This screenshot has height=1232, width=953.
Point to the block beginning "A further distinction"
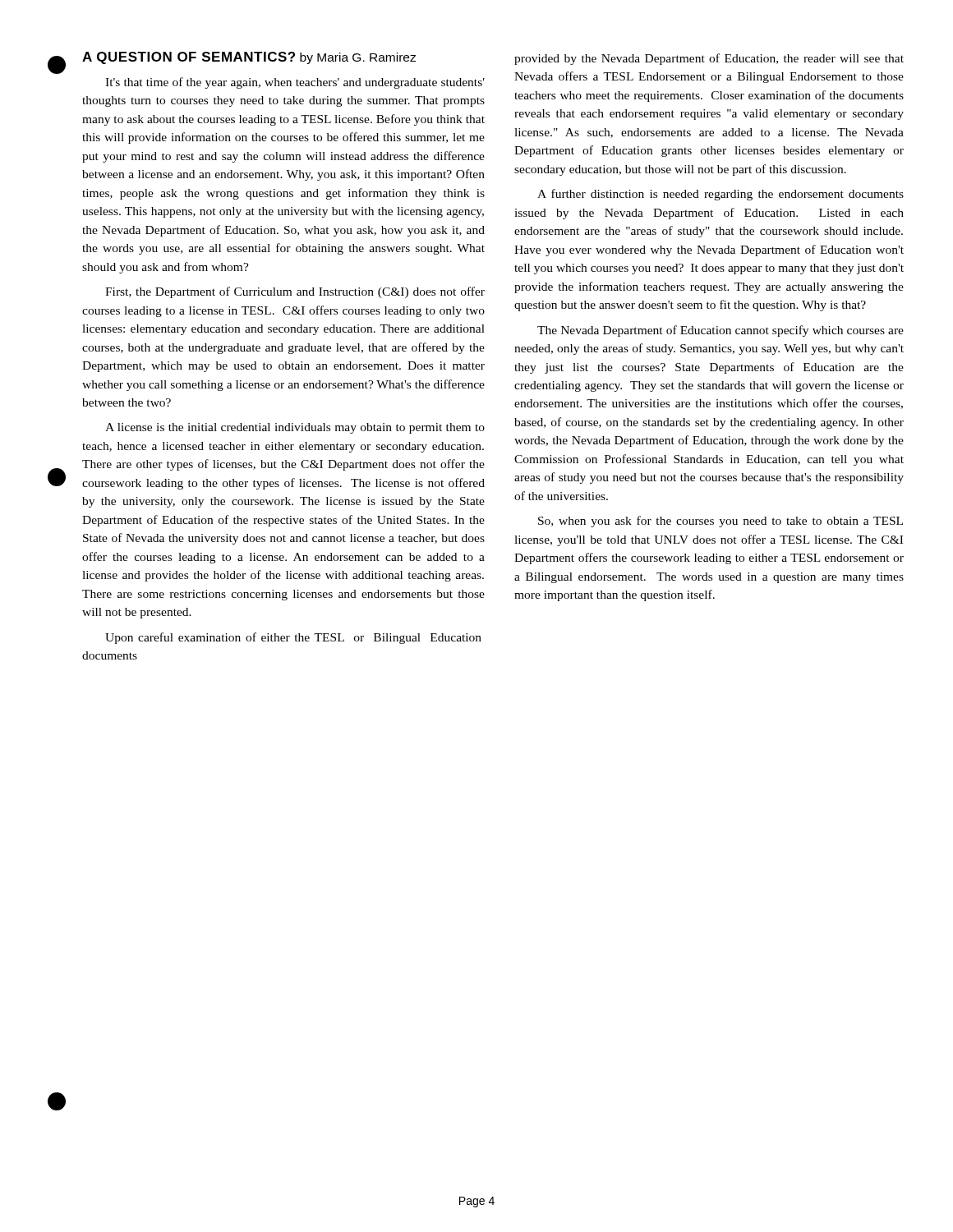click(709, 250)
